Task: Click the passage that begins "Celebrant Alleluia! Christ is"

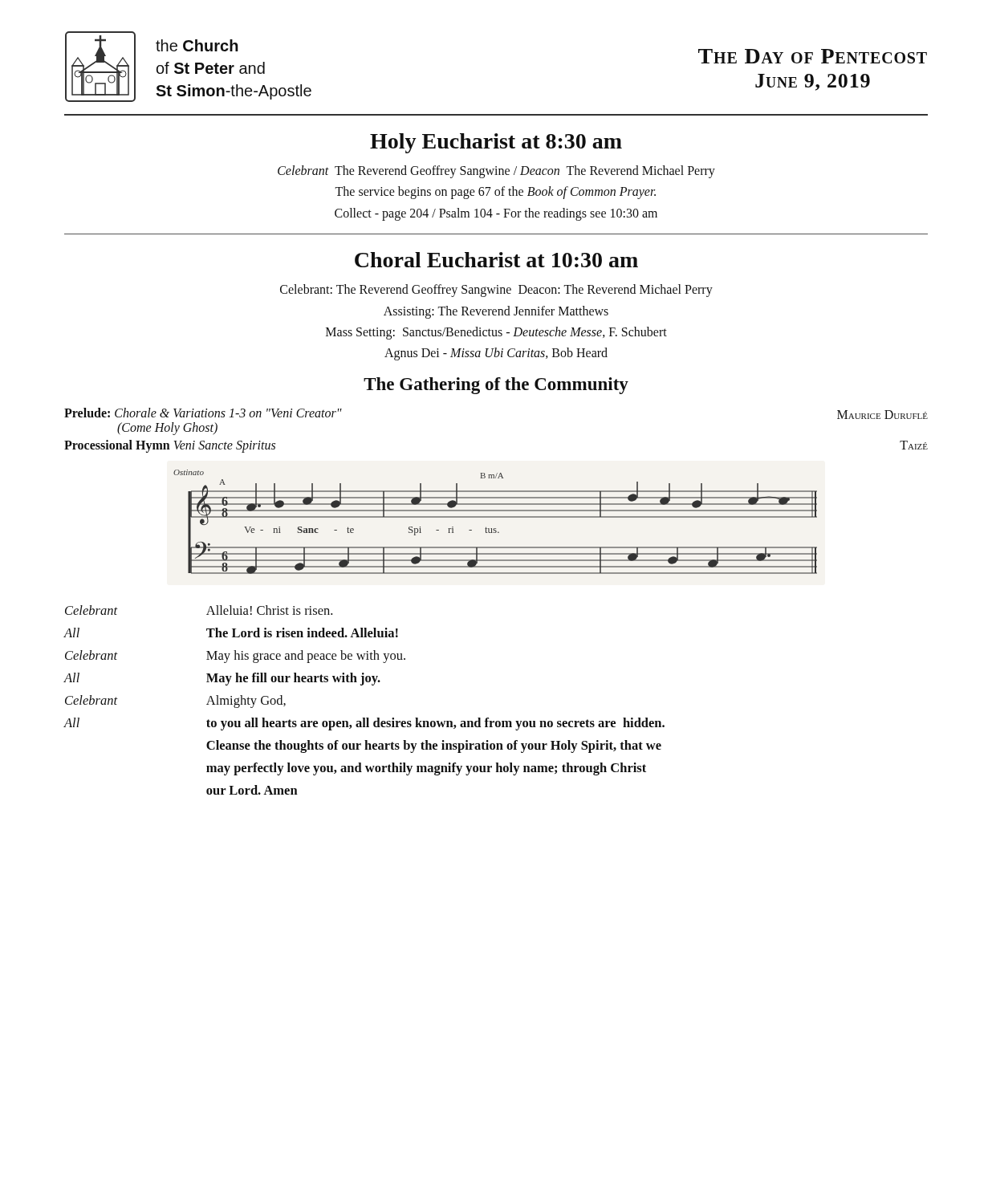Action: point(92,610)
